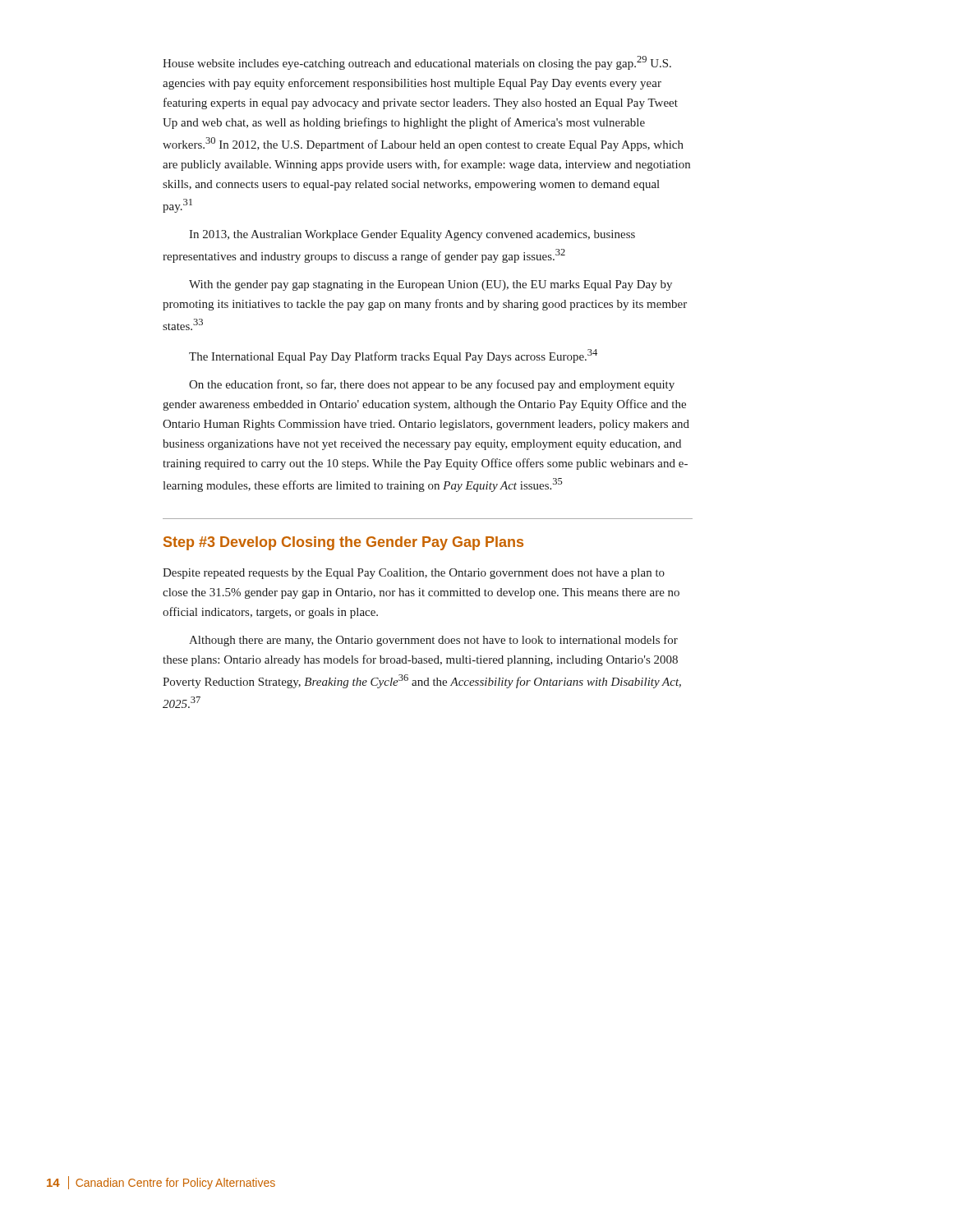This screenshot has width=953, height=1232.
Task: Find the text block that says "Despite repeated requests by the"
Action: (x=428, y=592)
